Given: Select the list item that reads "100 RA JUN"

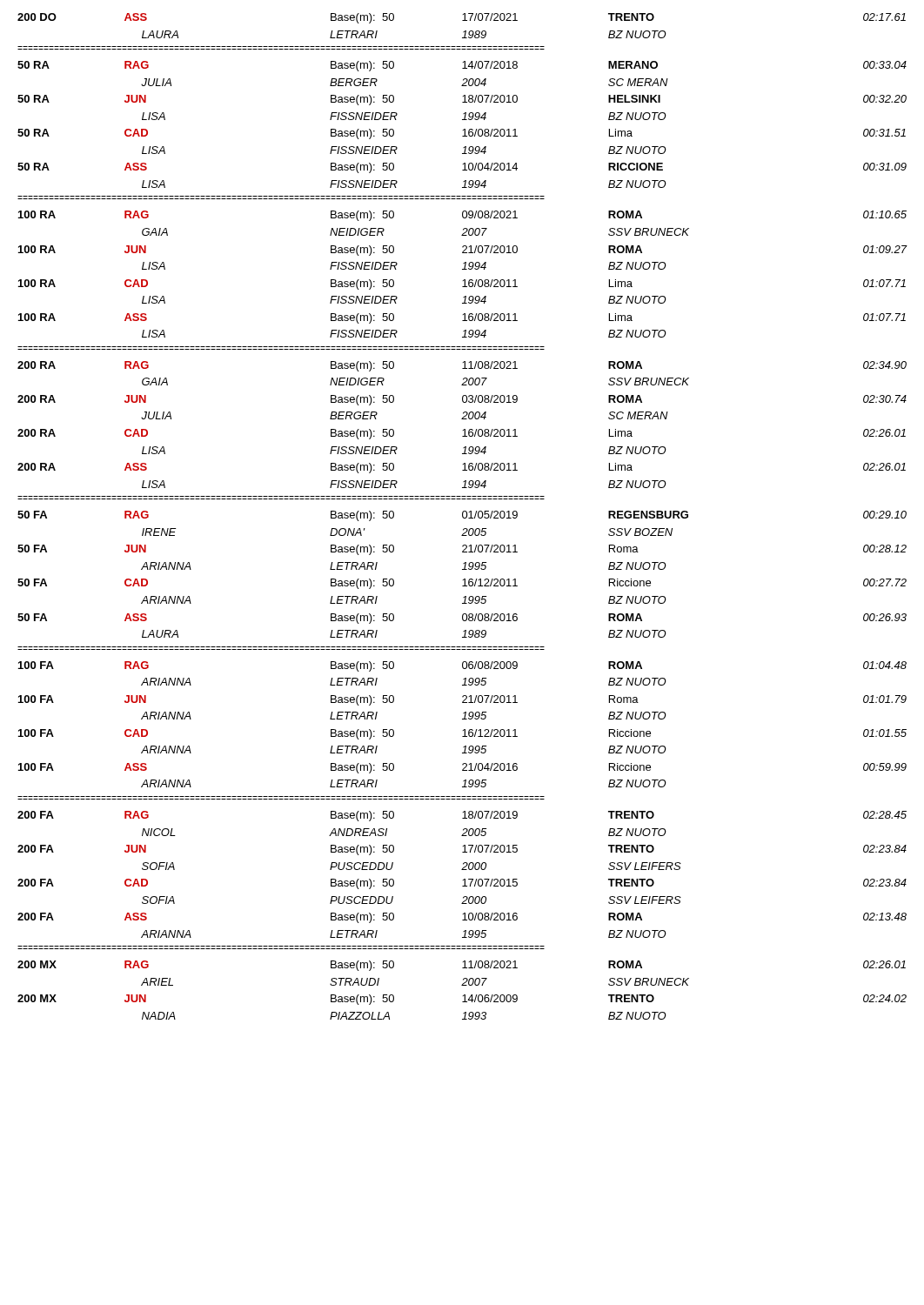Looking at the screenshot, I should coord(462,249).
